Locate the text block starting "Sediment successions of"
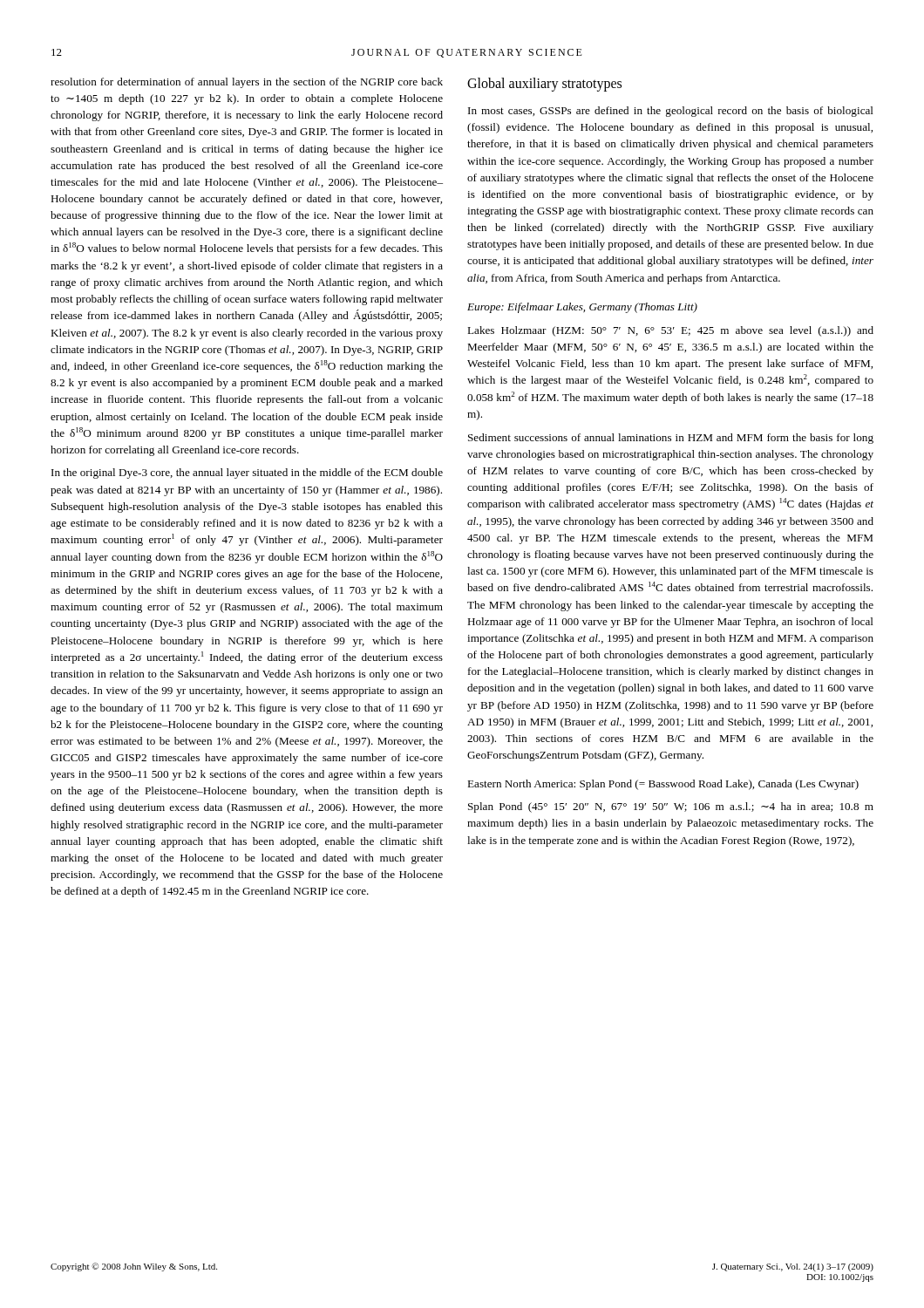The height and width of the screenshot is (1308, 924). click(x=670, y=596)
